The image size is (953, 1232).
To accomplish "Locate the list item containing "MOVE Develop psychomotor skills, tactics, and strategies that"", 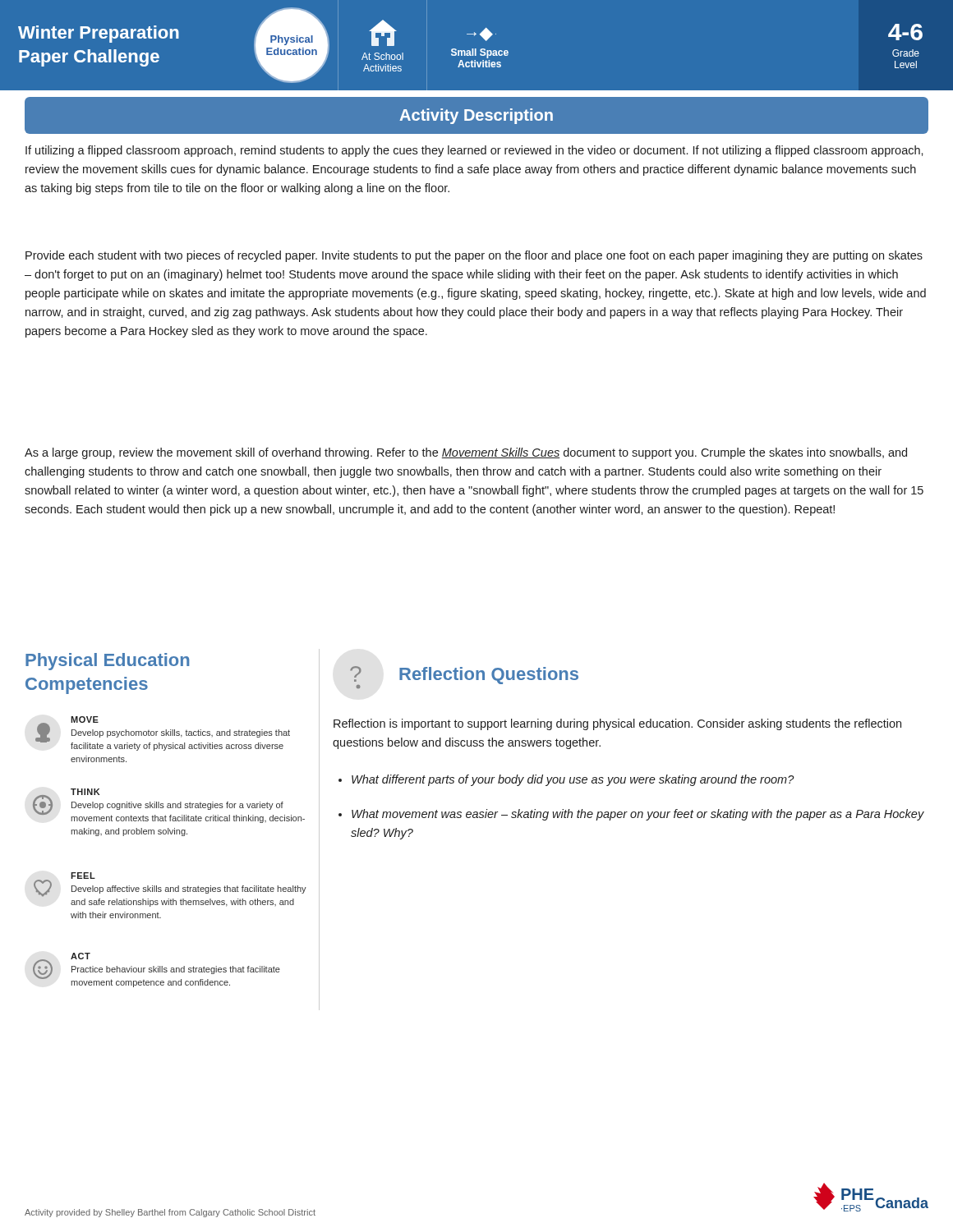I will click(x=166, y=740).
